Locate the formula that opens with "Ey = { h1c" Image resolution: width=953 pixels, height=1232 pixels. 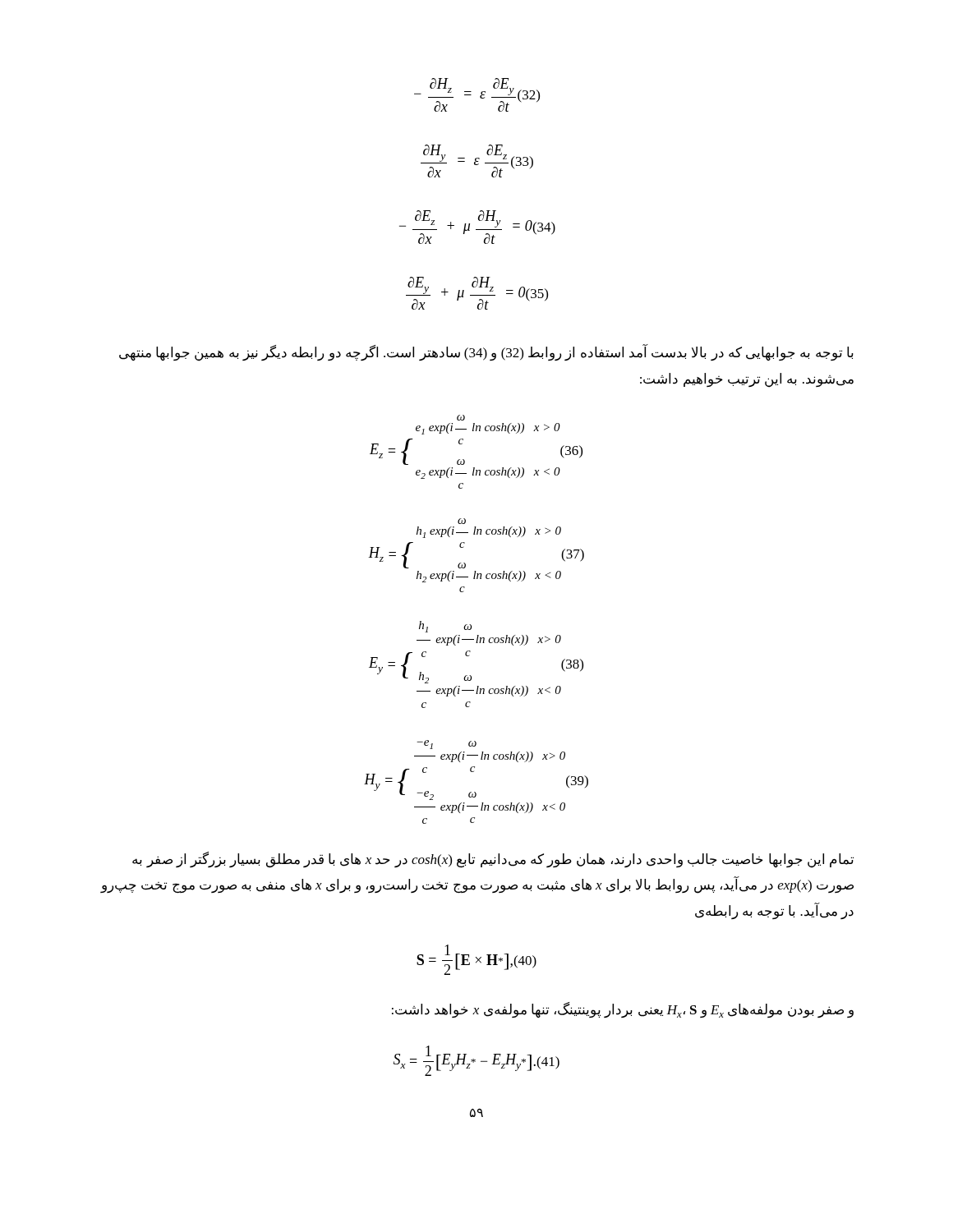pos(476,665)
